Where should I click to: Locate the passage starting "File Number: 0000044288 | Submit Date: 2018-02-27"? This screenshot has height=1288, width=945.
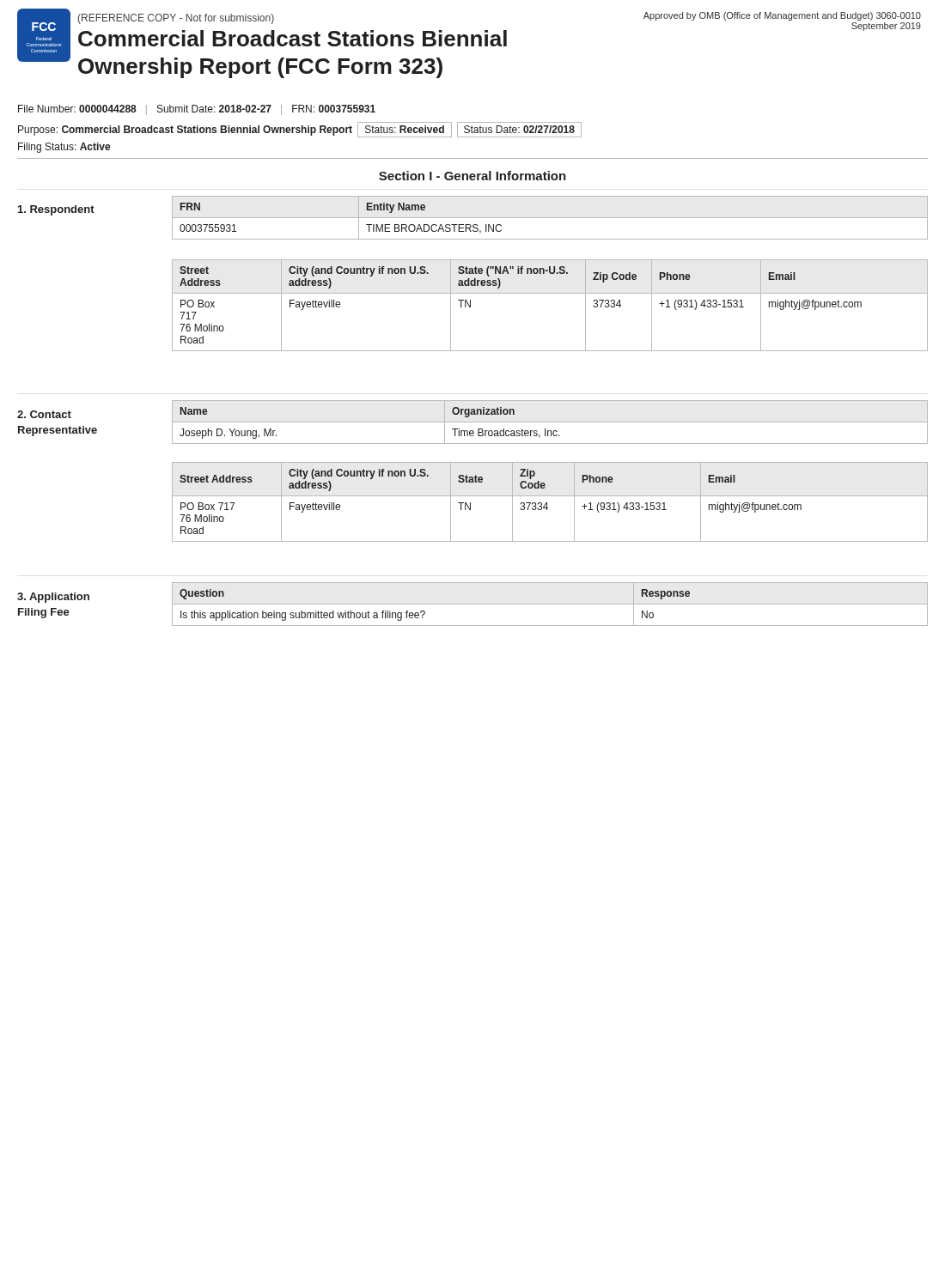click(x=196, y=109)
